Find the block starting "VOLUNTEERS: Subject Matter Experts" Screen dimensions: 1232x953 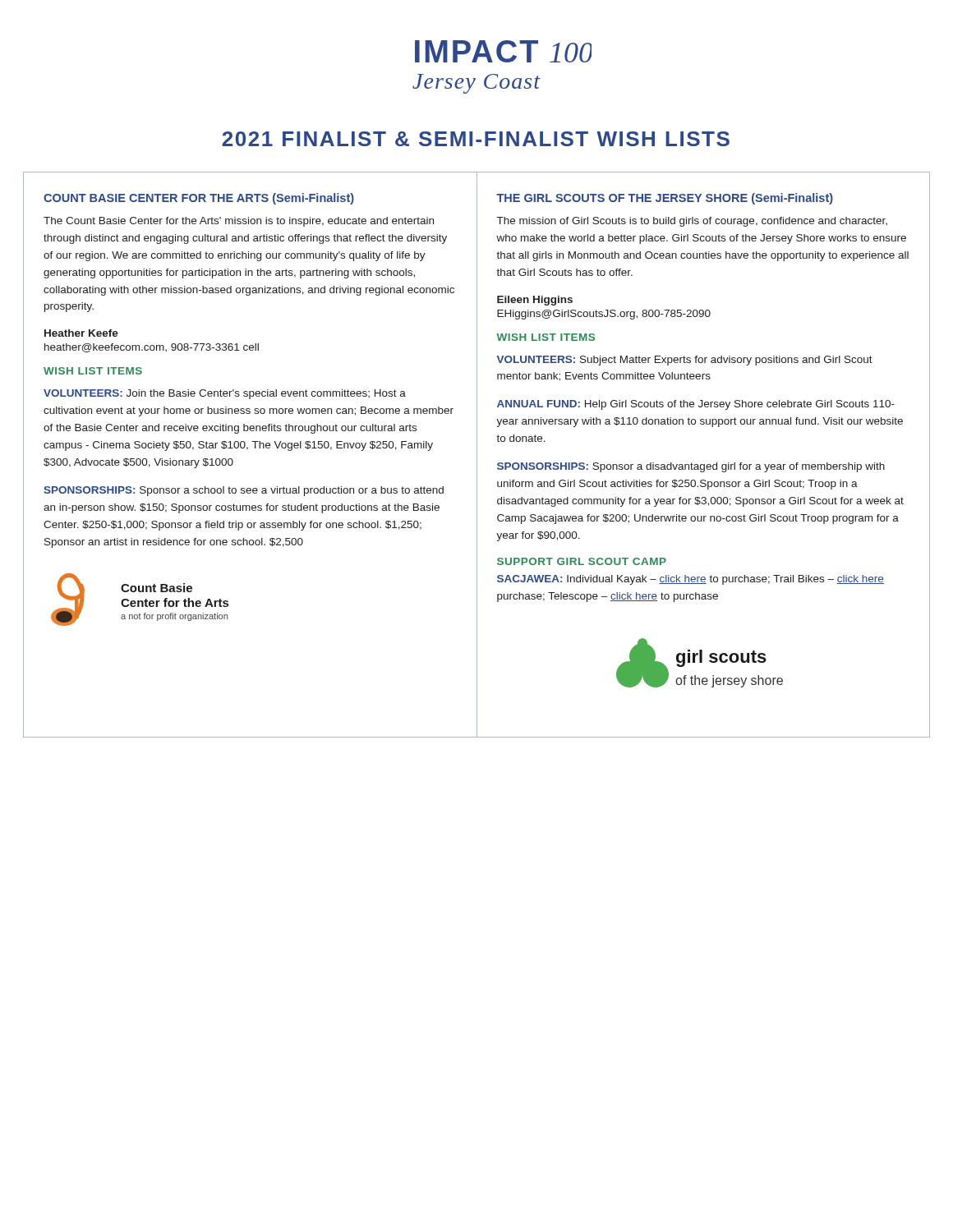(703, 368)
